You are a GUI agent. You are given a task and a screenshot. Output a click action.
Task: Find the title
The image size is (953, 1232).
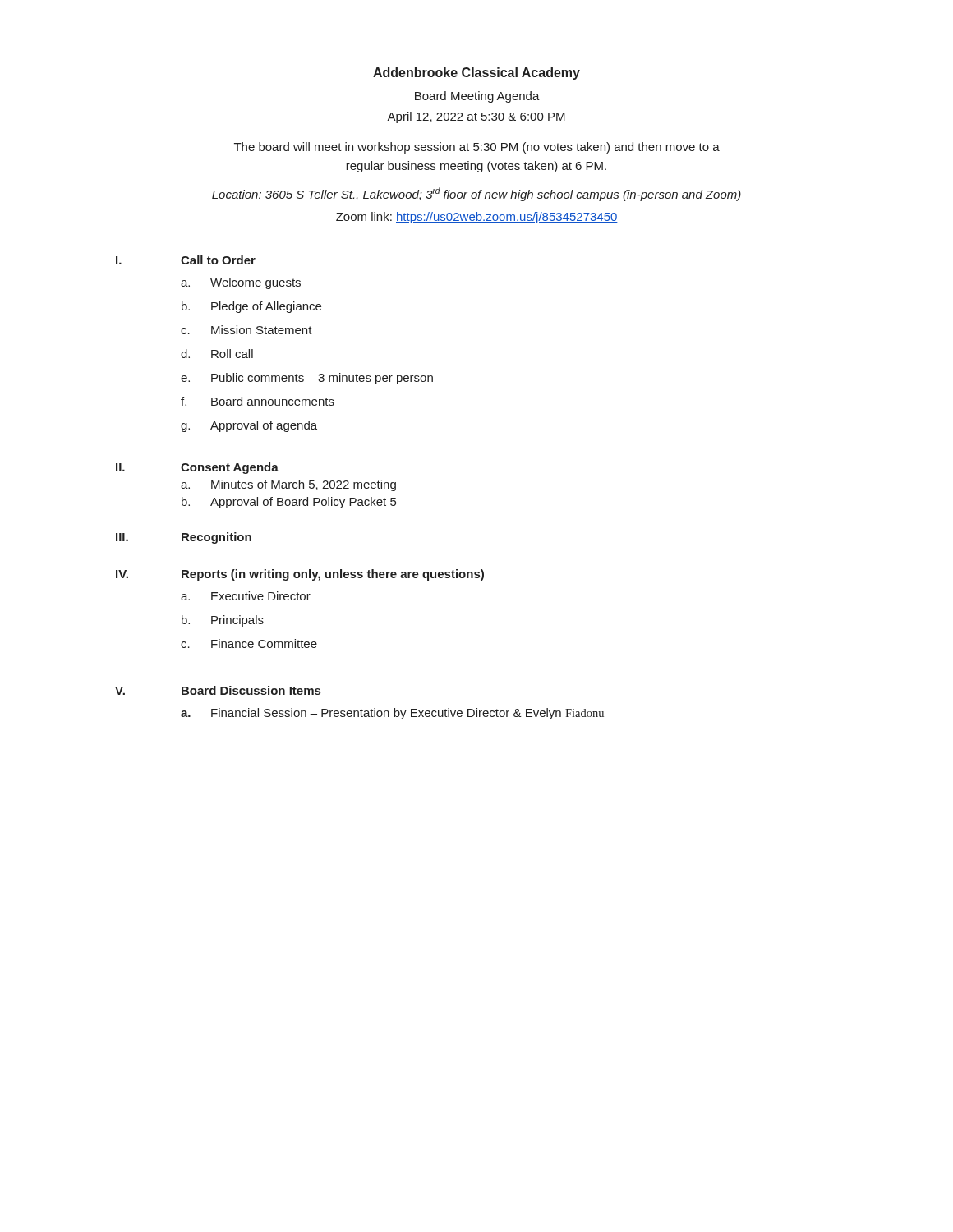(x=476, y=73)
